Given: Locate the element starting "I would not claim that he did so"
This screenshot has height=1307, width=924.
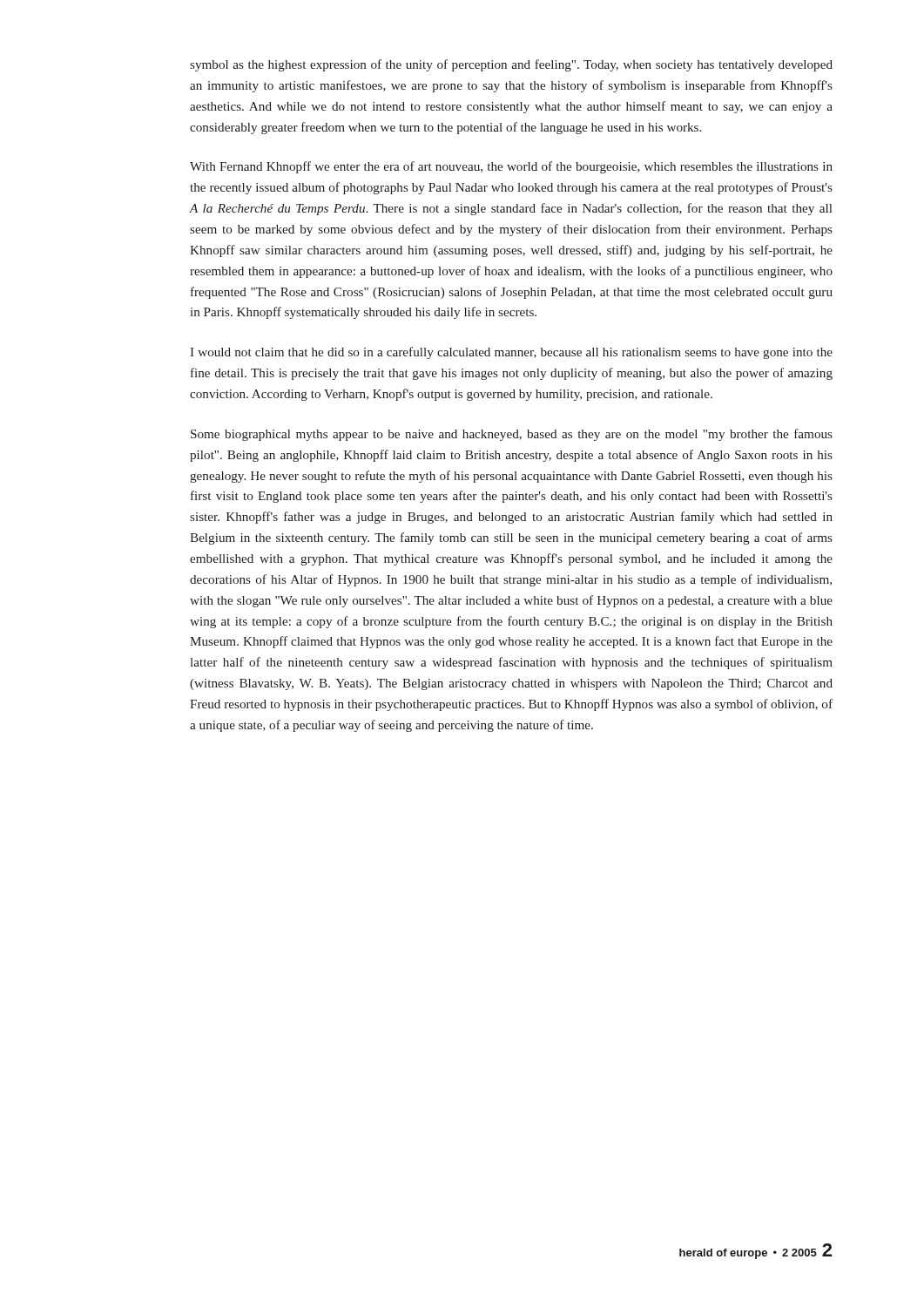Looking at the screenshot, I should pos(511,373).
